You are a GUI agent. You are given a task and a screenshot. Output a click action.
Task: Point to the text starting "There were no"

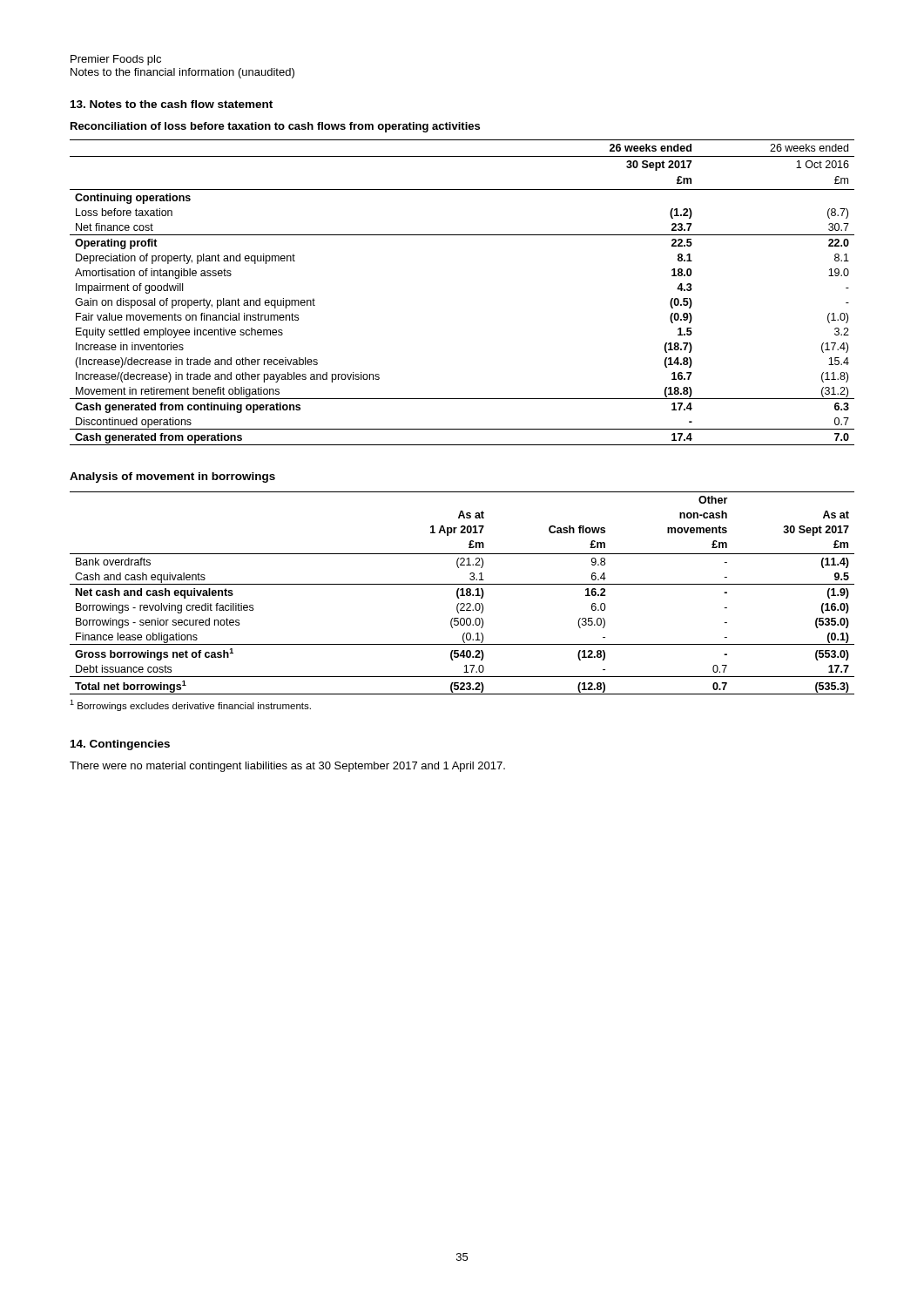click(288, 766)
